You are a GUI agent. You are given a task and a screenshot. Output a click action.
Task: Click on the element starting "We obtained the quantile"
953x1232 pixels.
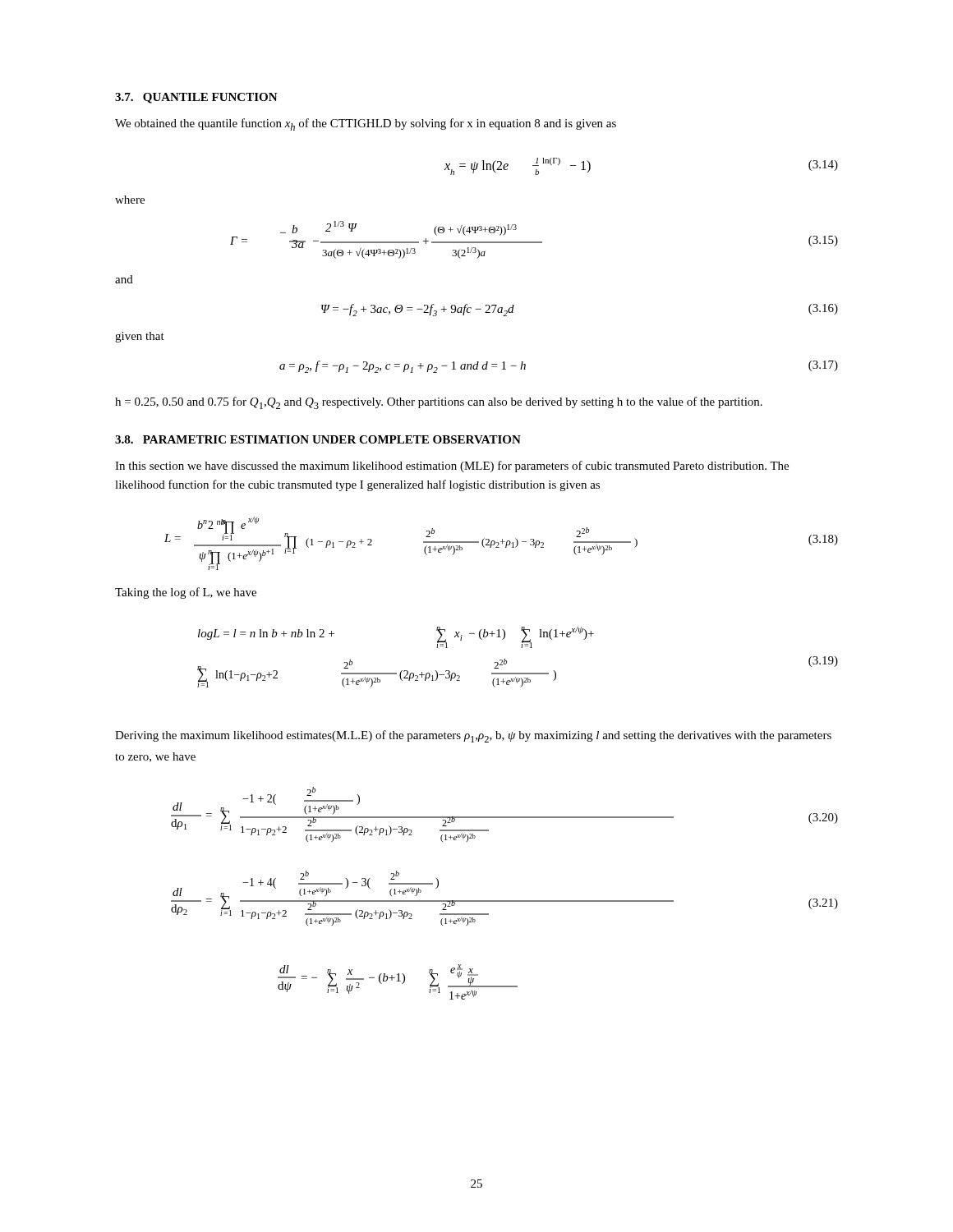pos(366,125)
